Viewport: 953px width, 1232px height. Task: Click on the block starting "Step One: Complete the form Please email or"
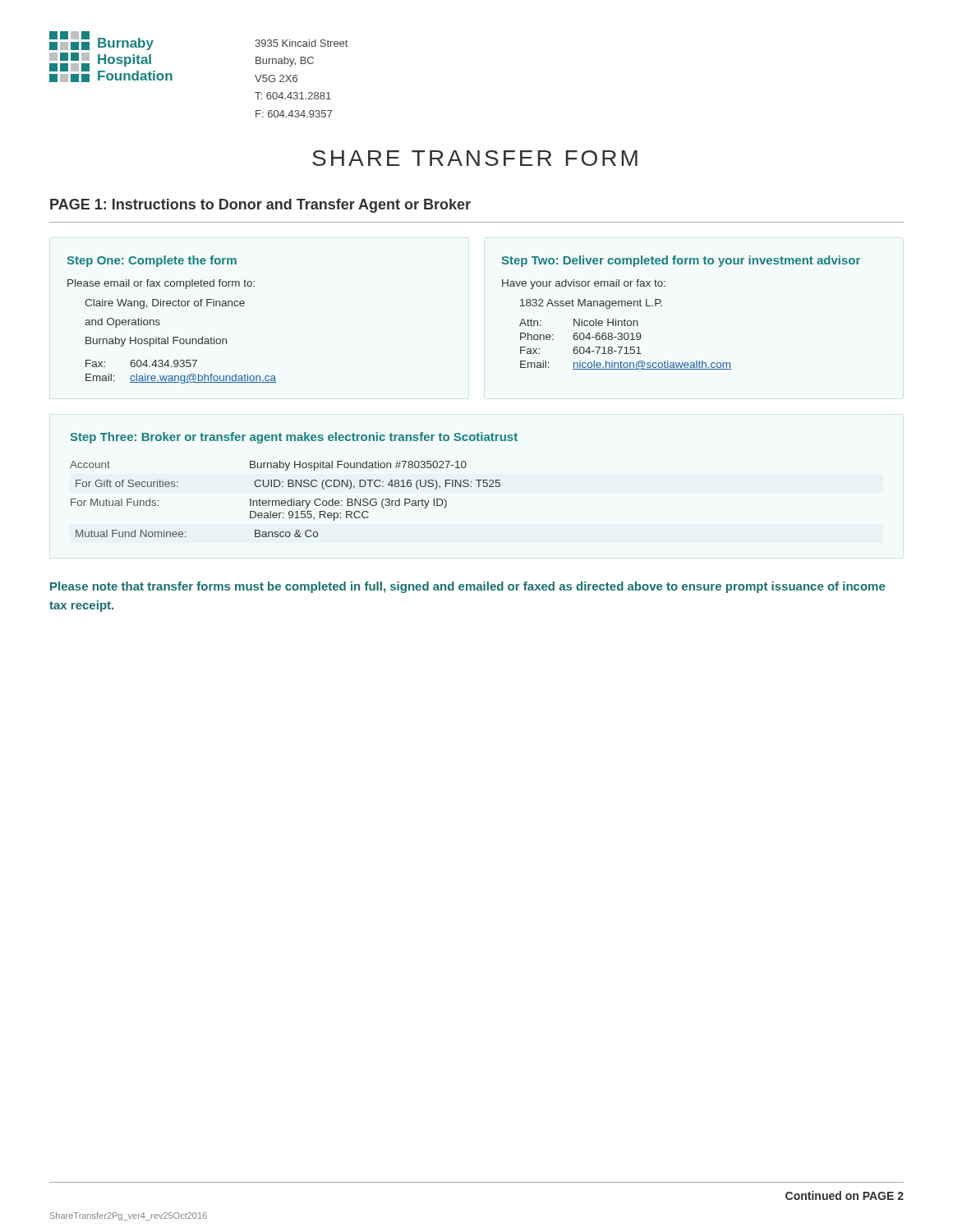(x=152, y=261)
